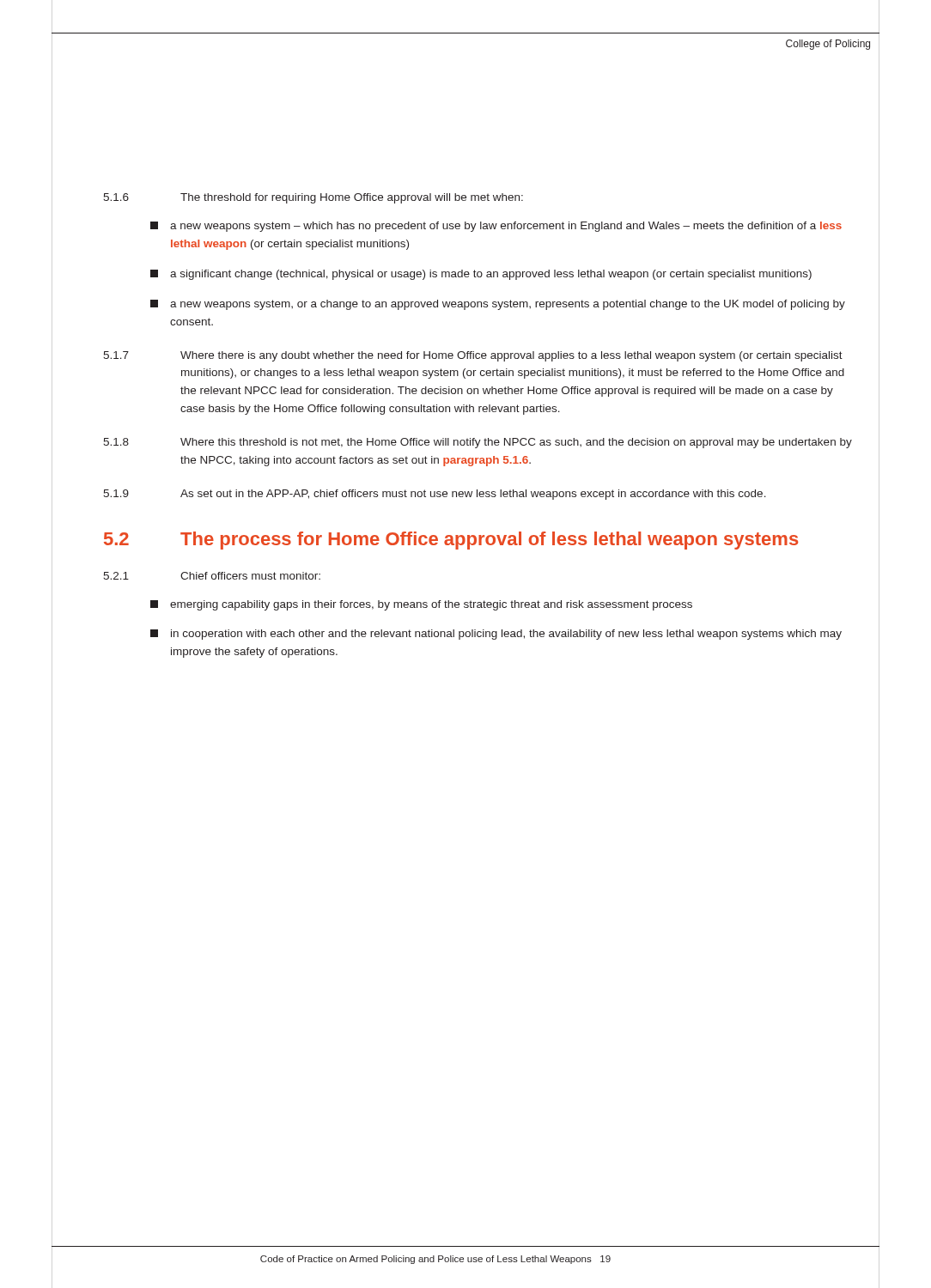Locate the text block that says "1.7 Where there is"

(x=478, y=382)
